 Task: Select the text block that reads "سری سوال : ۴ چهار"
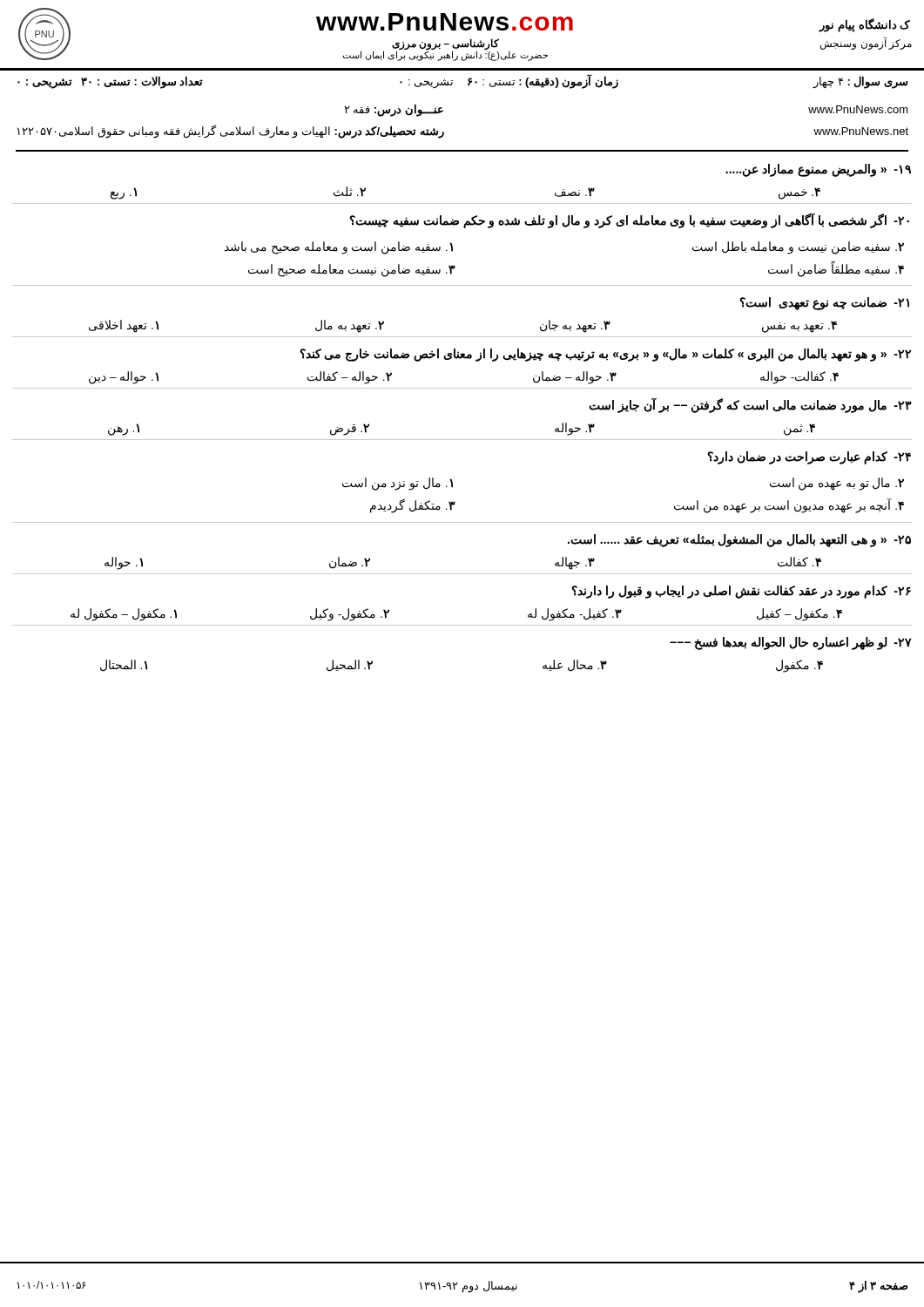(462, 82)
